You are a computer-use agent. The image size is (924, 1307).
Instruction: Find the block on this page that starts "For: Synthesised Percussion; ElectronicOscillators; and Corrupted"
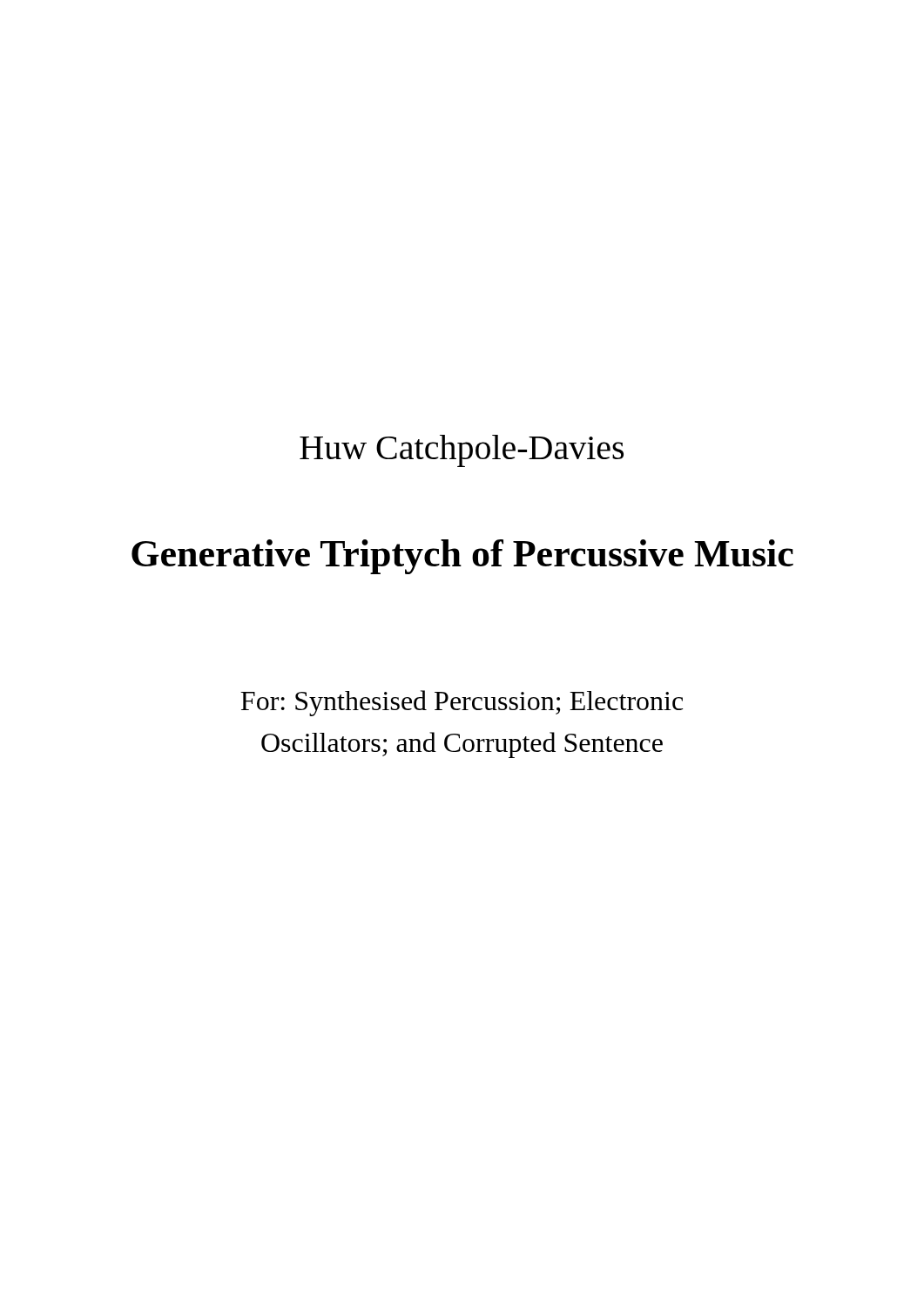point(462,721)
